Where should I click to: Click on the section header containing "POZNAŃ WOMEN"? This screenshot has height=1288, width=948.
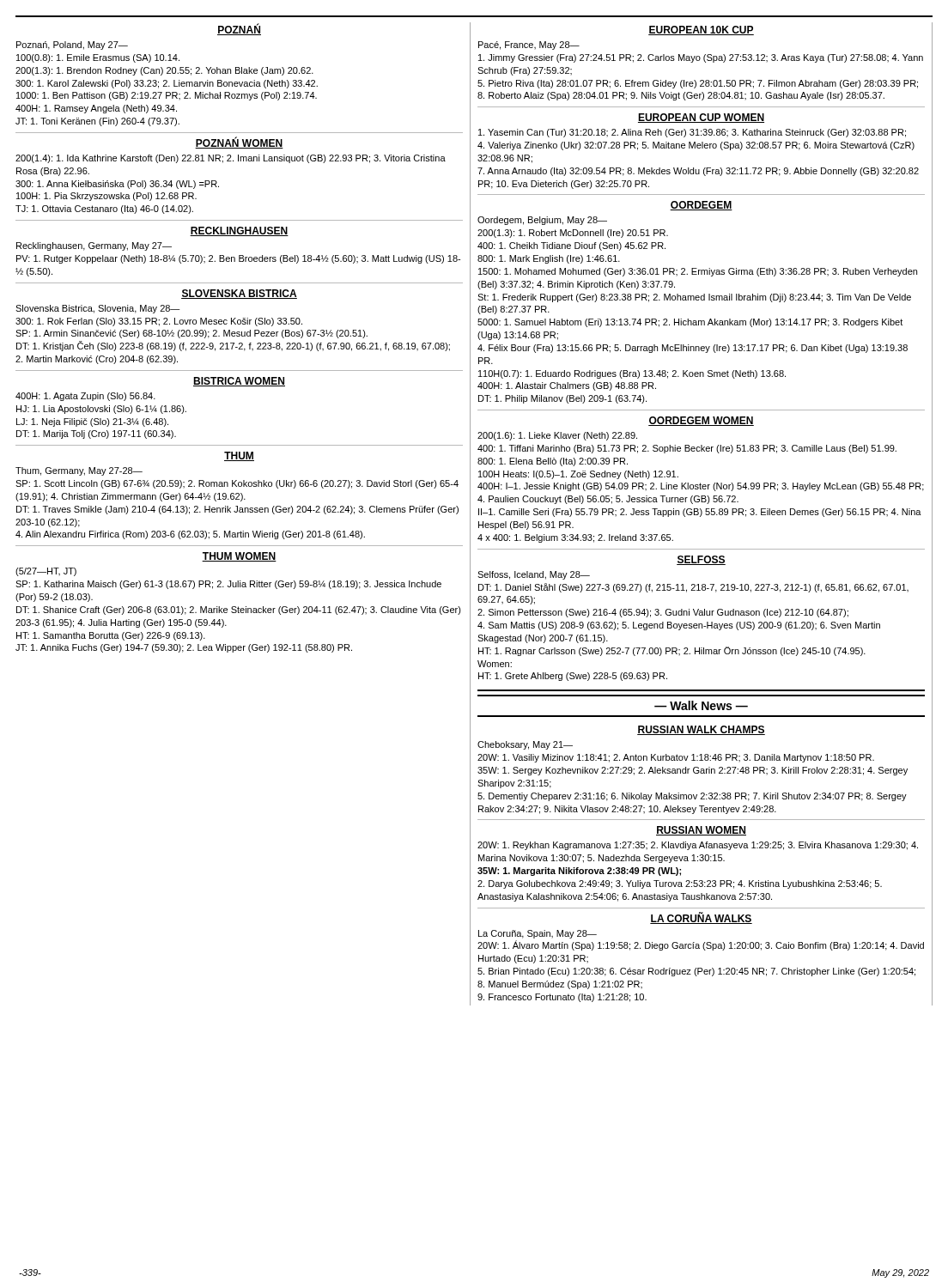(239, 143)
